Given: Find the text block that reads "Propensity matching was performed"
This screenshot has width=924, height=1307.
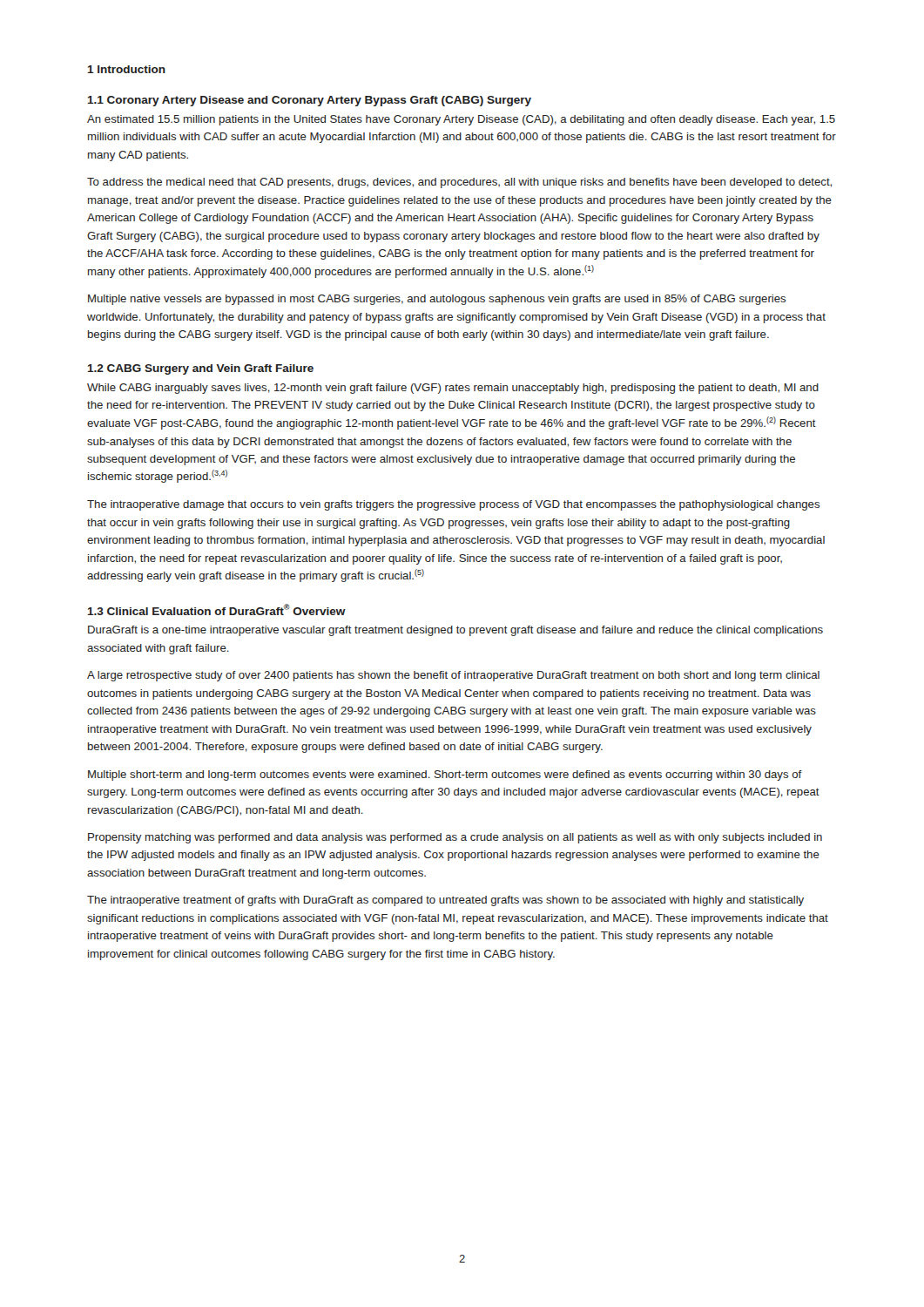Looking at the screenshot, I should point(455,855).
